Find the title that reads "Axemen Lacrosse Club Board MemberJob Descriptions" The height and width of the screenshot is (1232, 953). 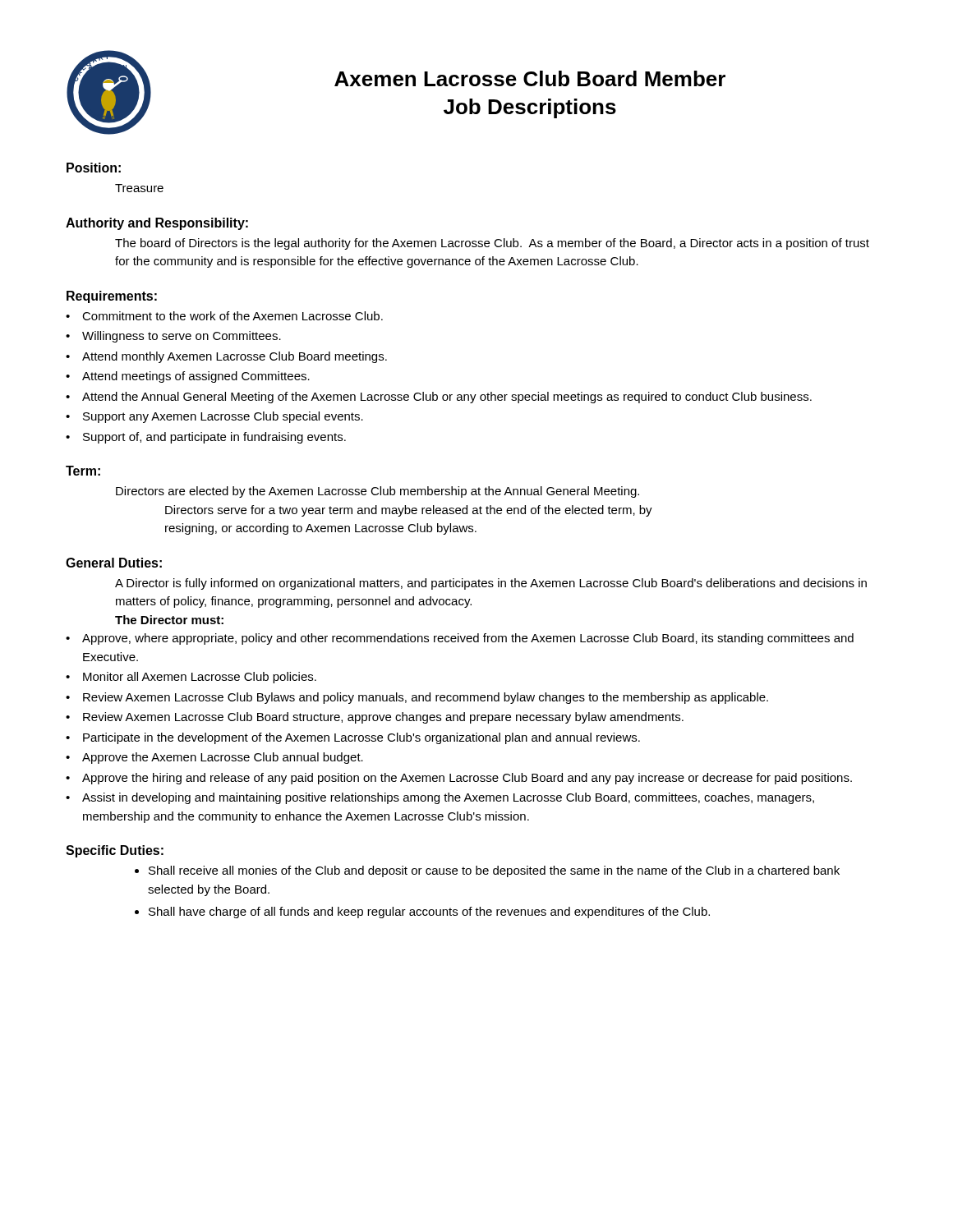coord(530,94)
